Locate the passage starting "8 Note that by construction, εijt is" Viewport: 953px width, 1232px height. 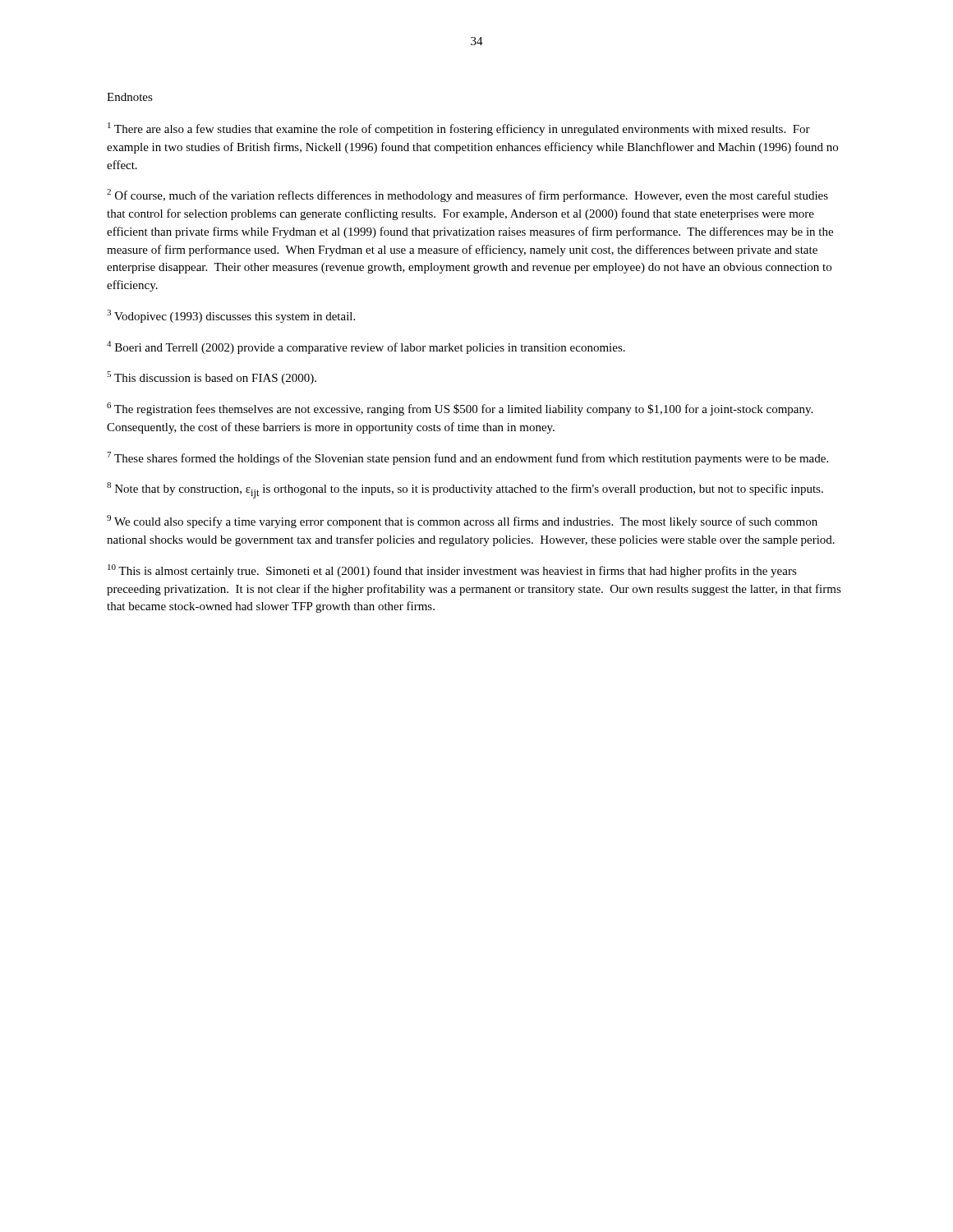tap(465, 490)
